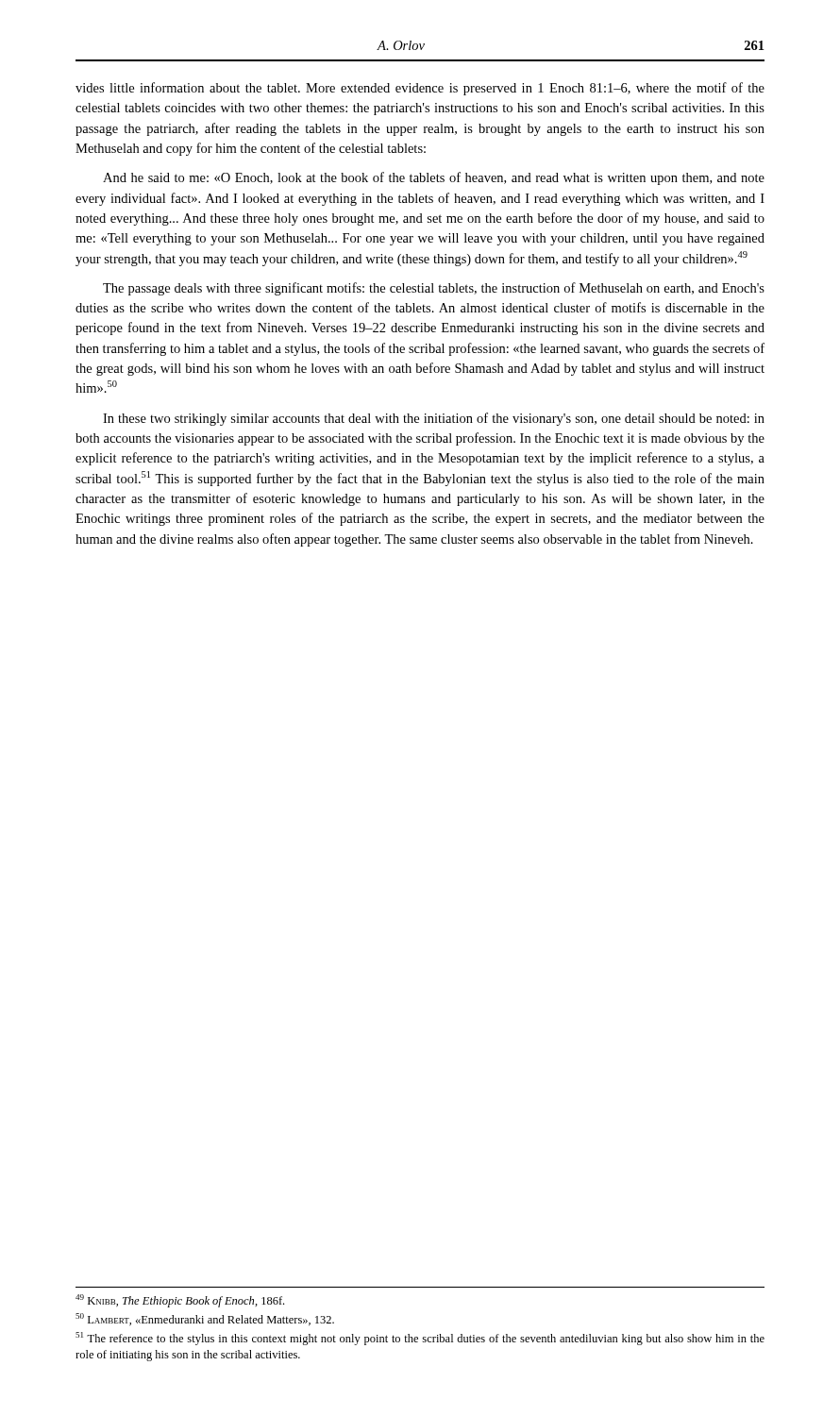Click on the footnote that reads "49 Knibb, The Ethiopic Book of"
This screenshot has height=1416, width=840.
tap(180, 1300)
